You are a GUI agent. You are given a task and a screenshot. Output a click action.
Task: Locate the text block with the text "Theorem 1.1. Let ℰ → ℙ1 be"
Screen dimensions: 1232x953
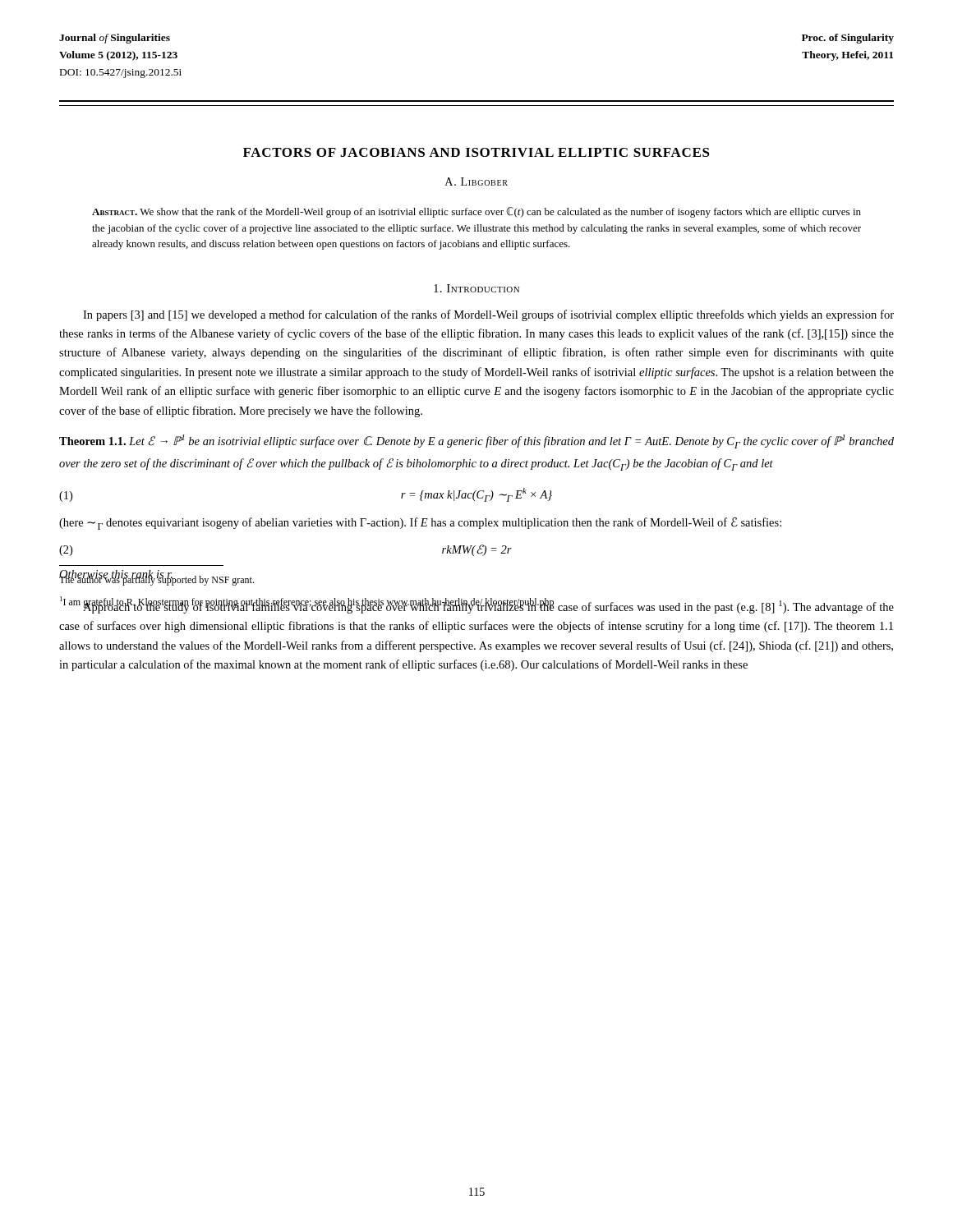click(x=476, y=453)
